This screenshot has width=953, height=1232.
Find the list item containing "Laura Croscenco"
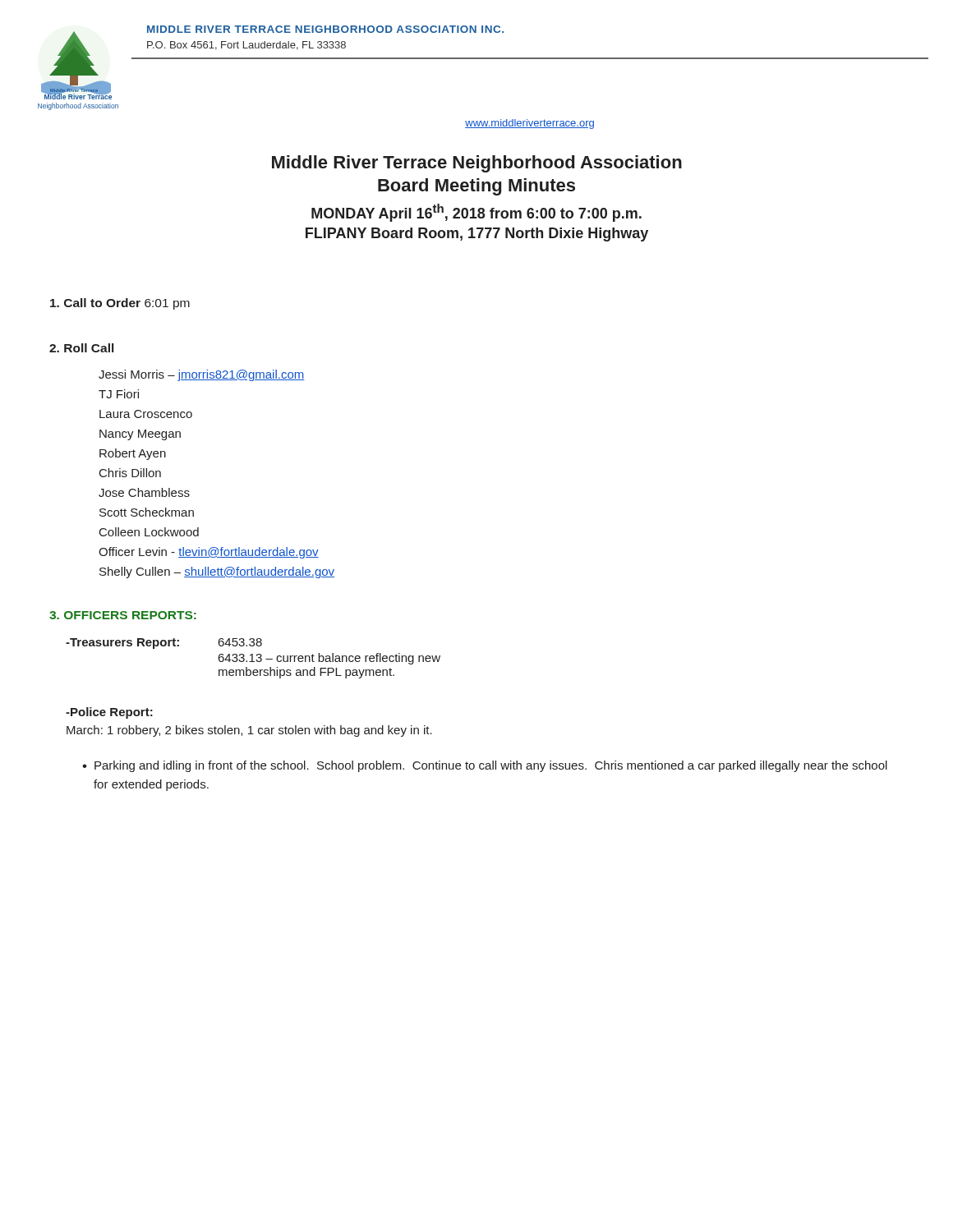(x=145, y=414)
